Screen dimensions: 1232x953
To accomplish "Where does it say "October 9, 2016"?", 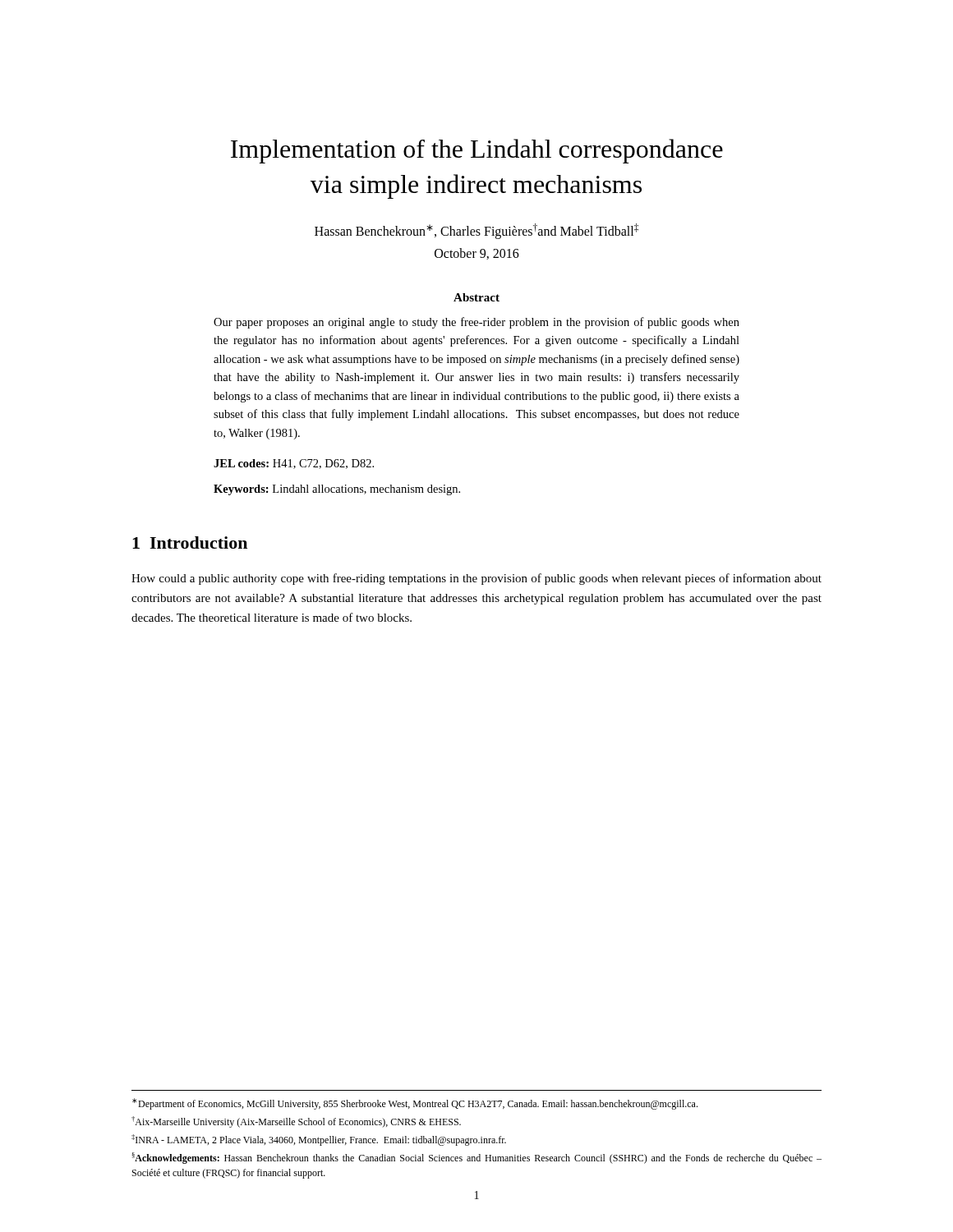I will (x=476, y=253).
